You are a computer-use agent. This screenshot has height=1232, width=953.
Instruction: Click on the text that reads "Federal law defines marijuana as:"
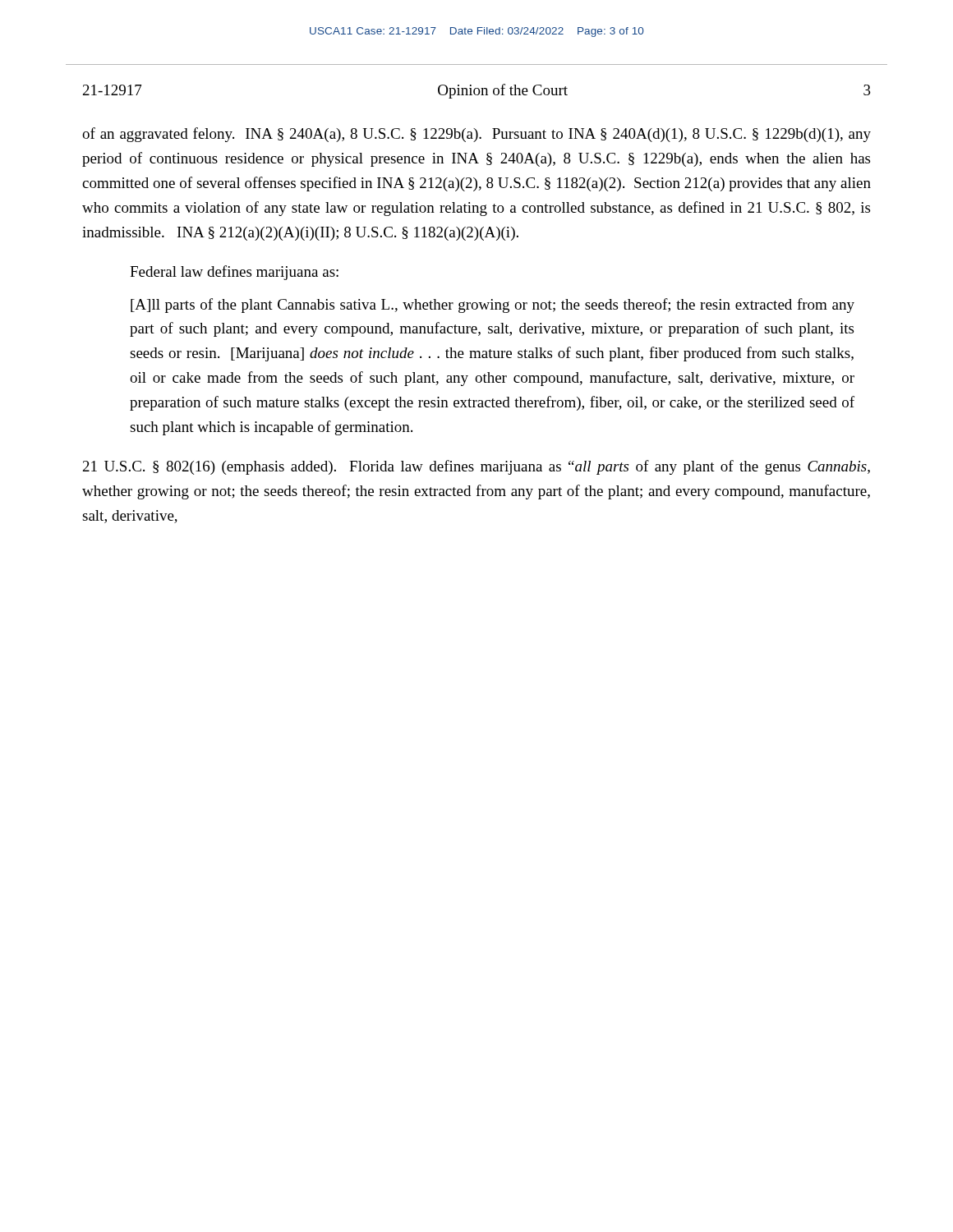click(235, 271)
